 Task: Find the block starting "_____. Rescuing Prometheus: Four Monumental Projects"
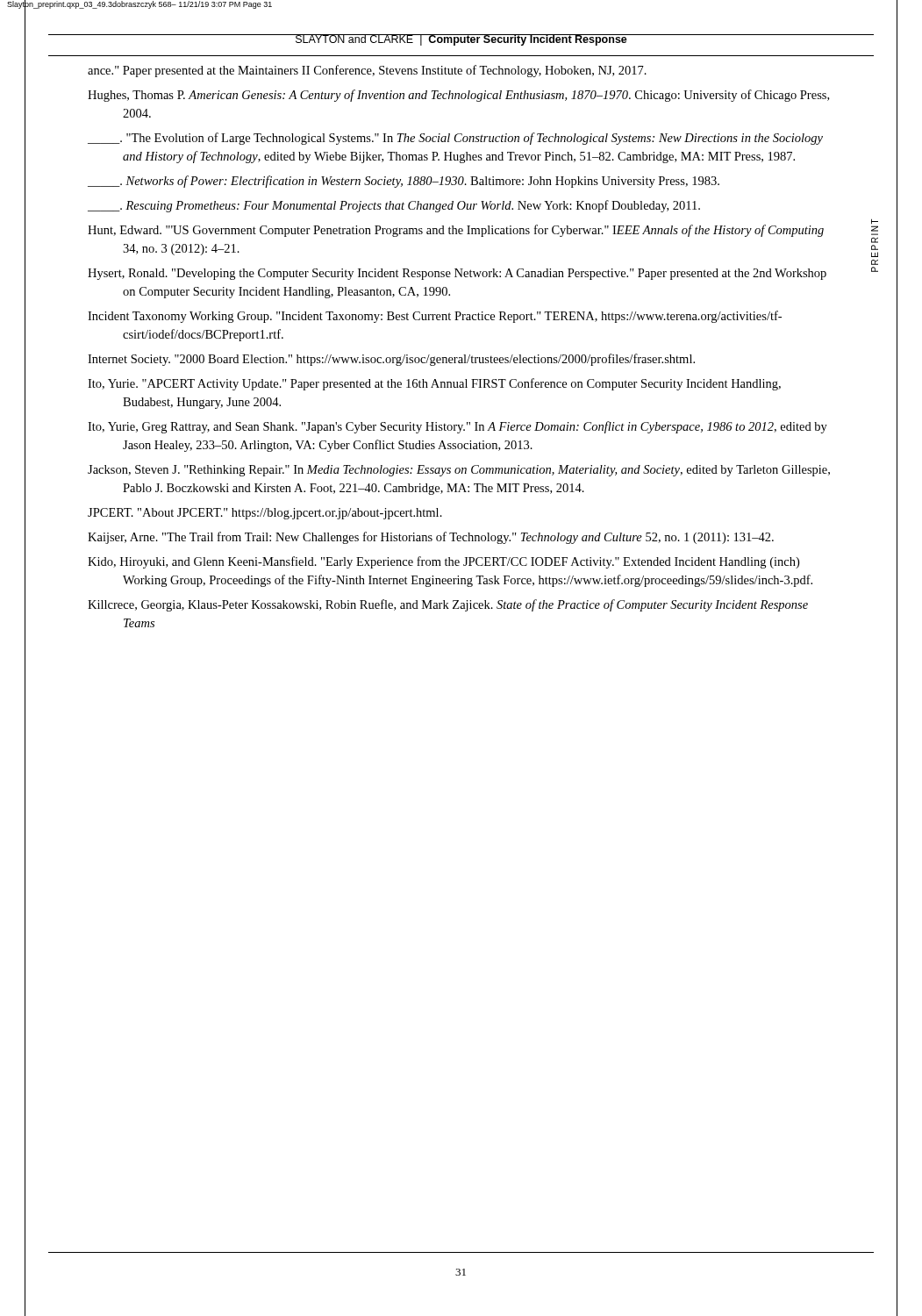pos(394,205)
